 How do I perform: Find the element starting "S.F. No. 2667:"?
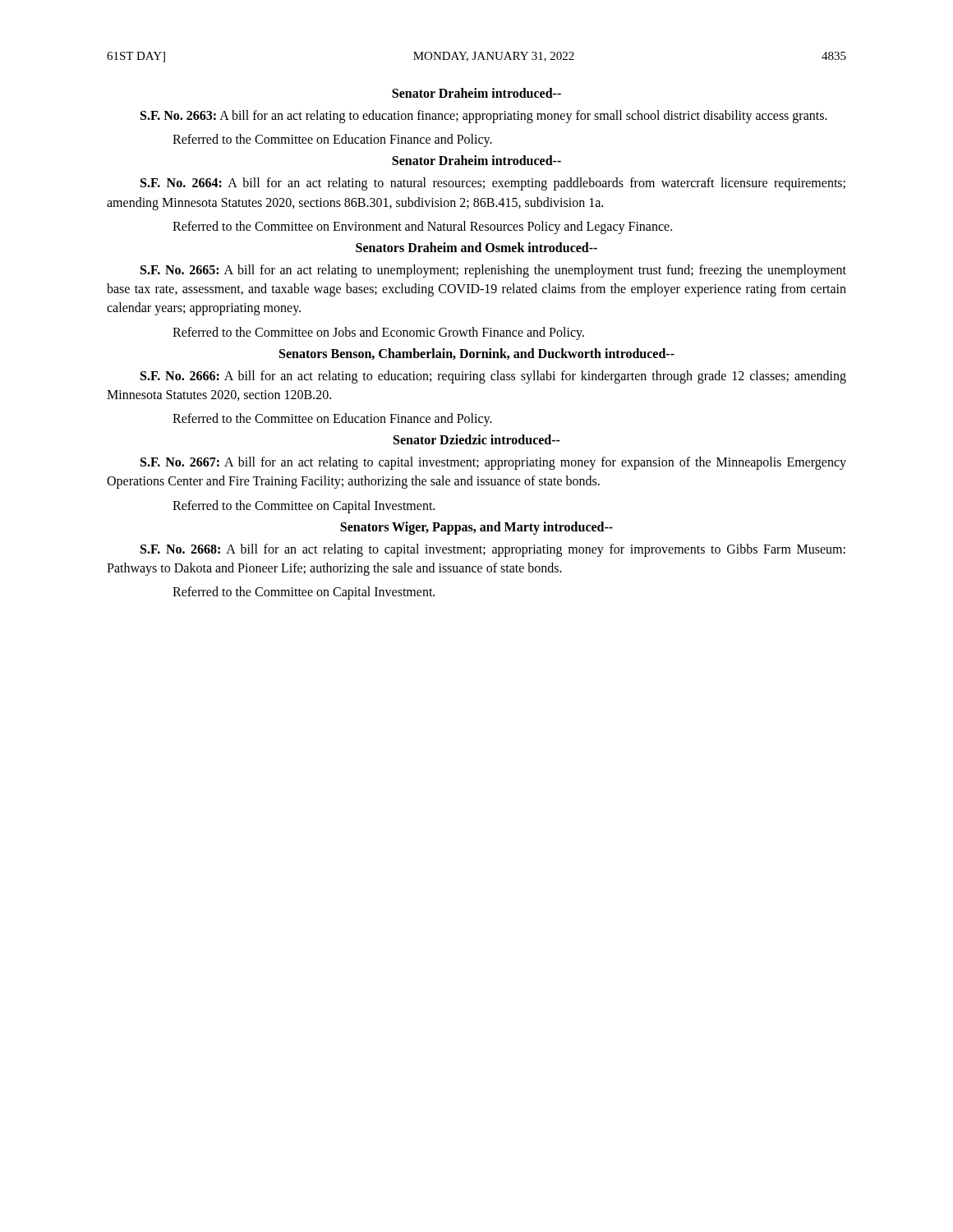click(476, 472)
